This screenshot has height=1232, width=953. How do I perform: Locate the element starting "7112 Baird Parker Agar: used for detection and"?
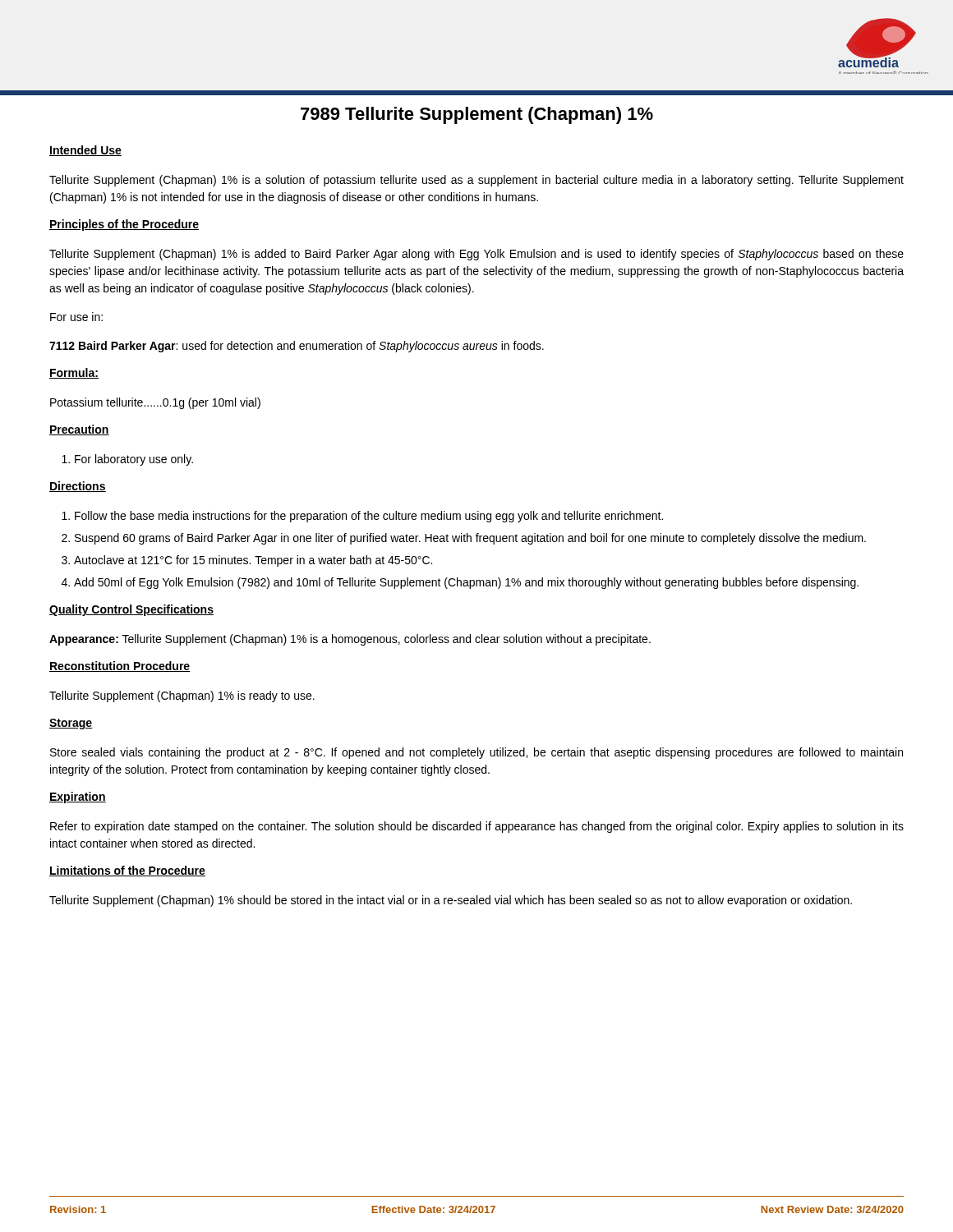[476, 346]
